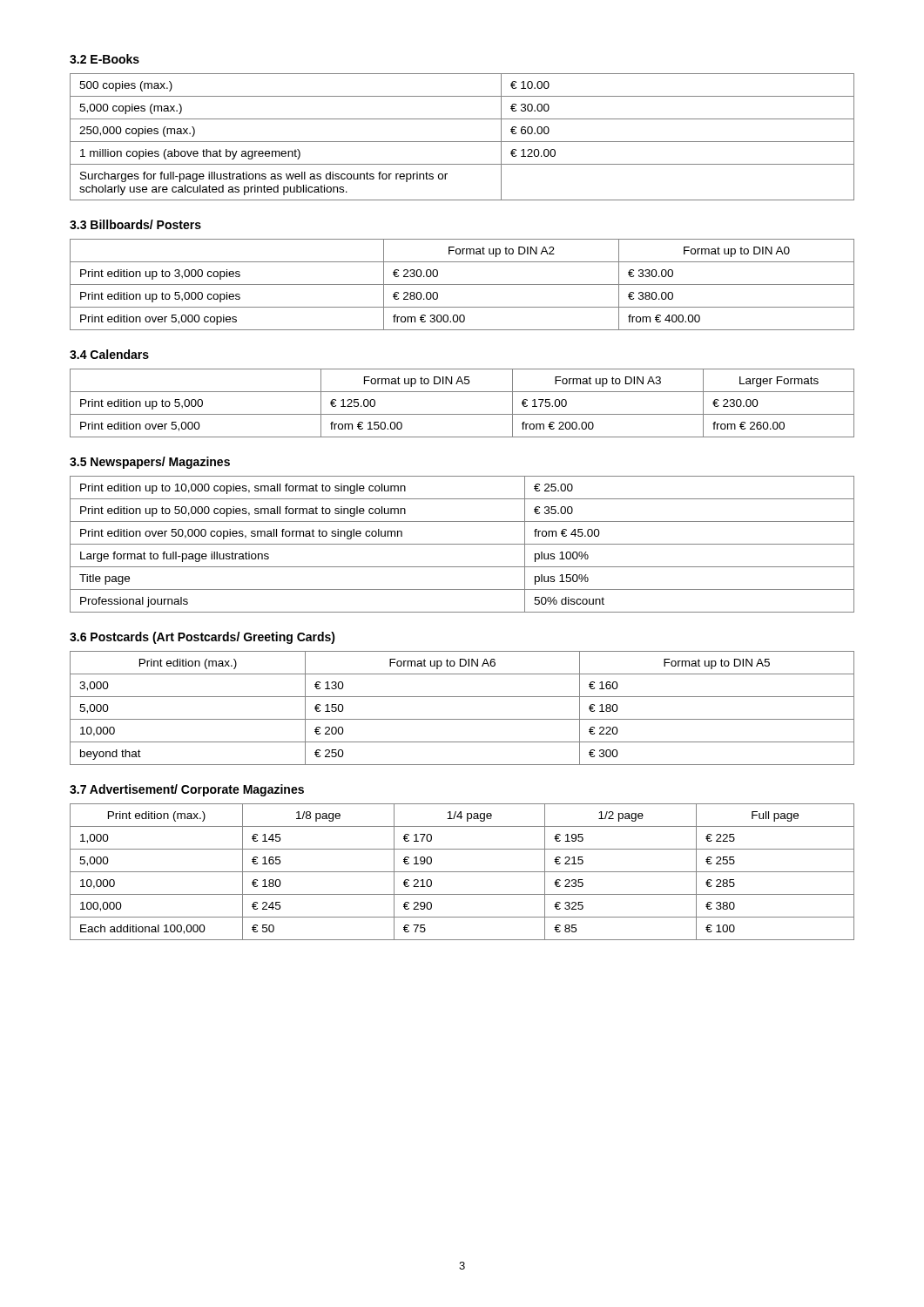Locate the element starting "3.7 Advertisement/ Corporate Magazines"
This screenshot has width=924, height=1307.
[x=187, y=789]
